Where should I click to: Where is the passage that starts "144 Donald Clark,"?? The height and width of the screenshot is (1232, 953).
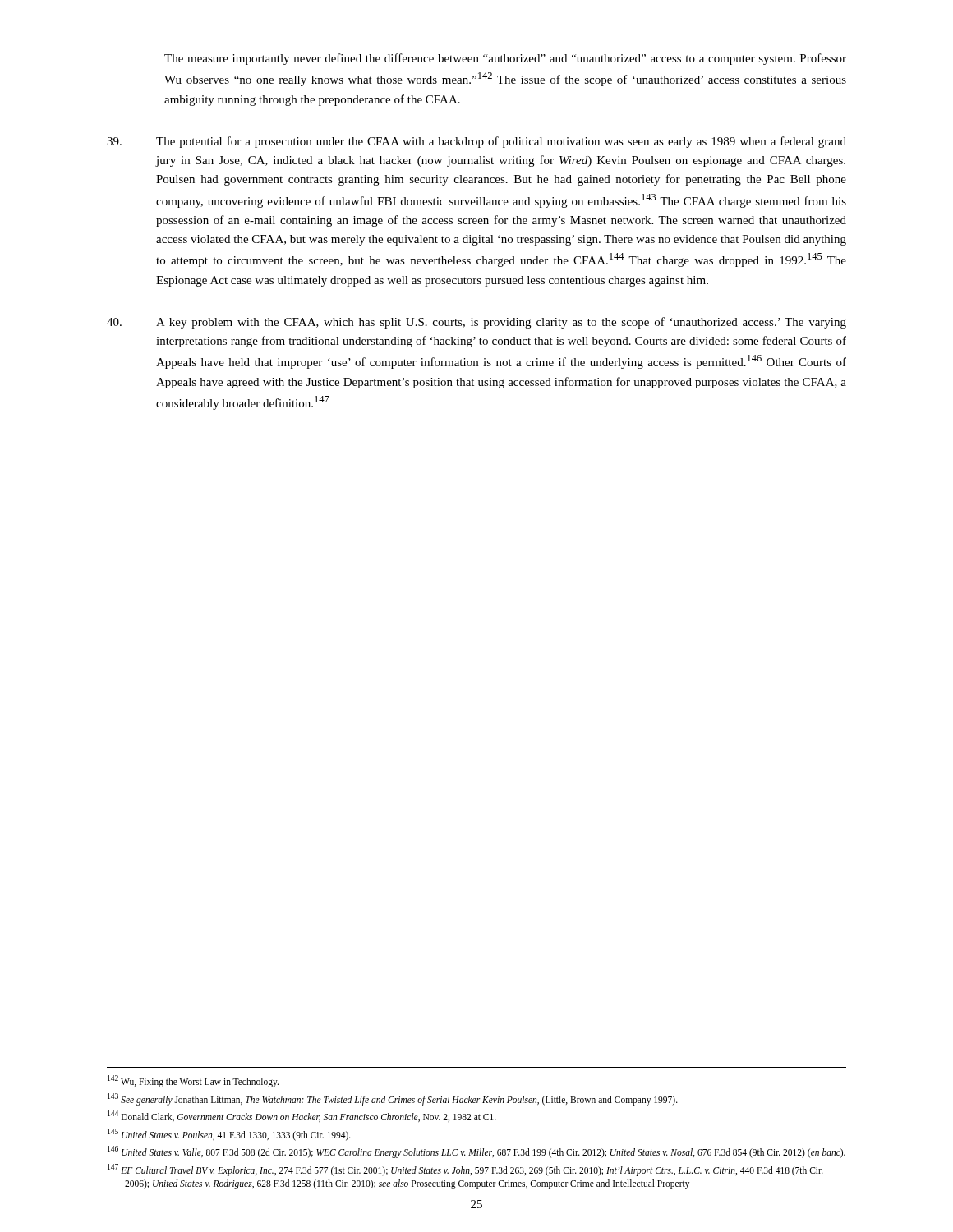(x=302, y=1116)
